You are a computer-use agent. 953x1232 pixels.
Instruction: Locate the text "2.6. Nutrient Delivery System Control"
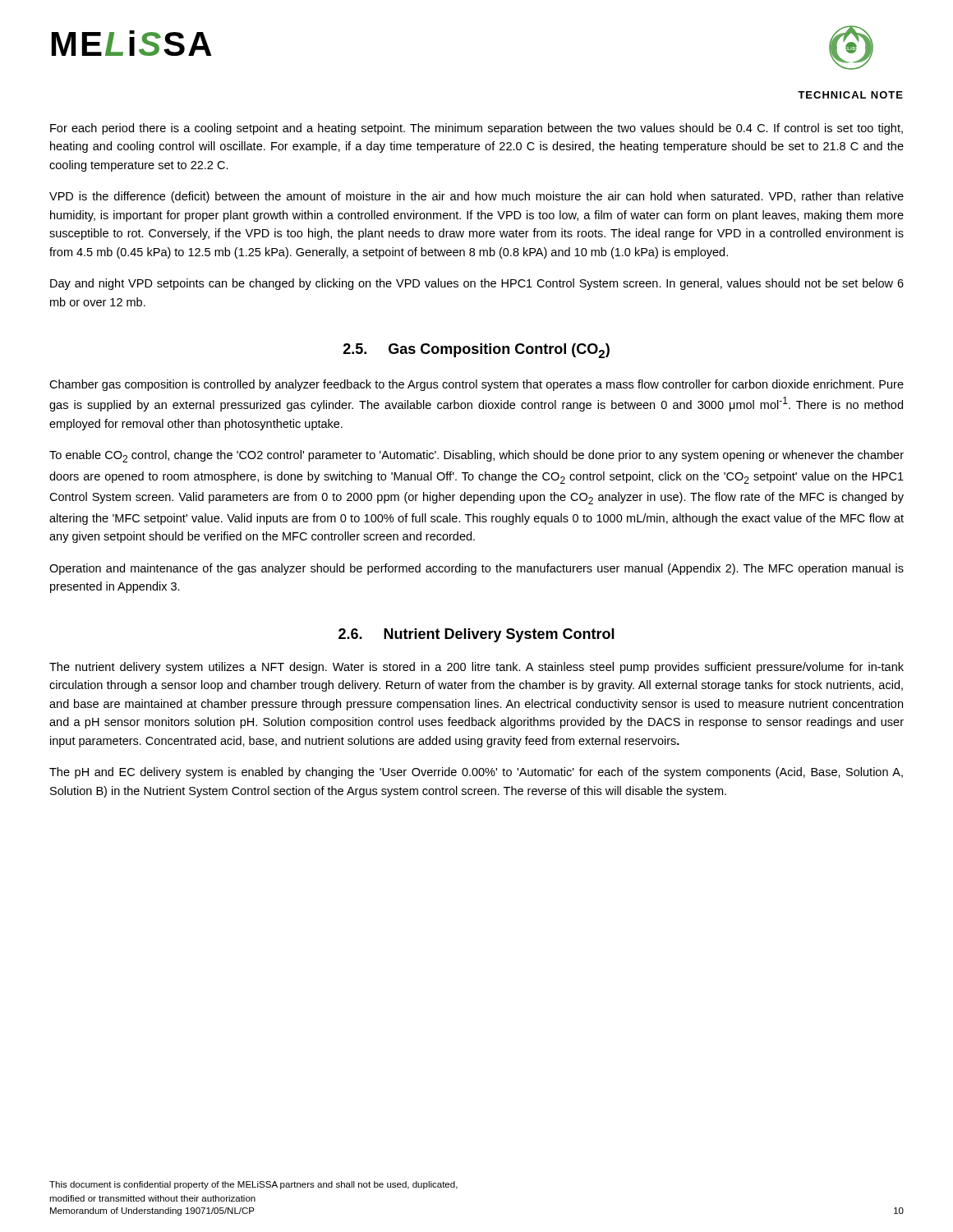click(x=476, y=634)
